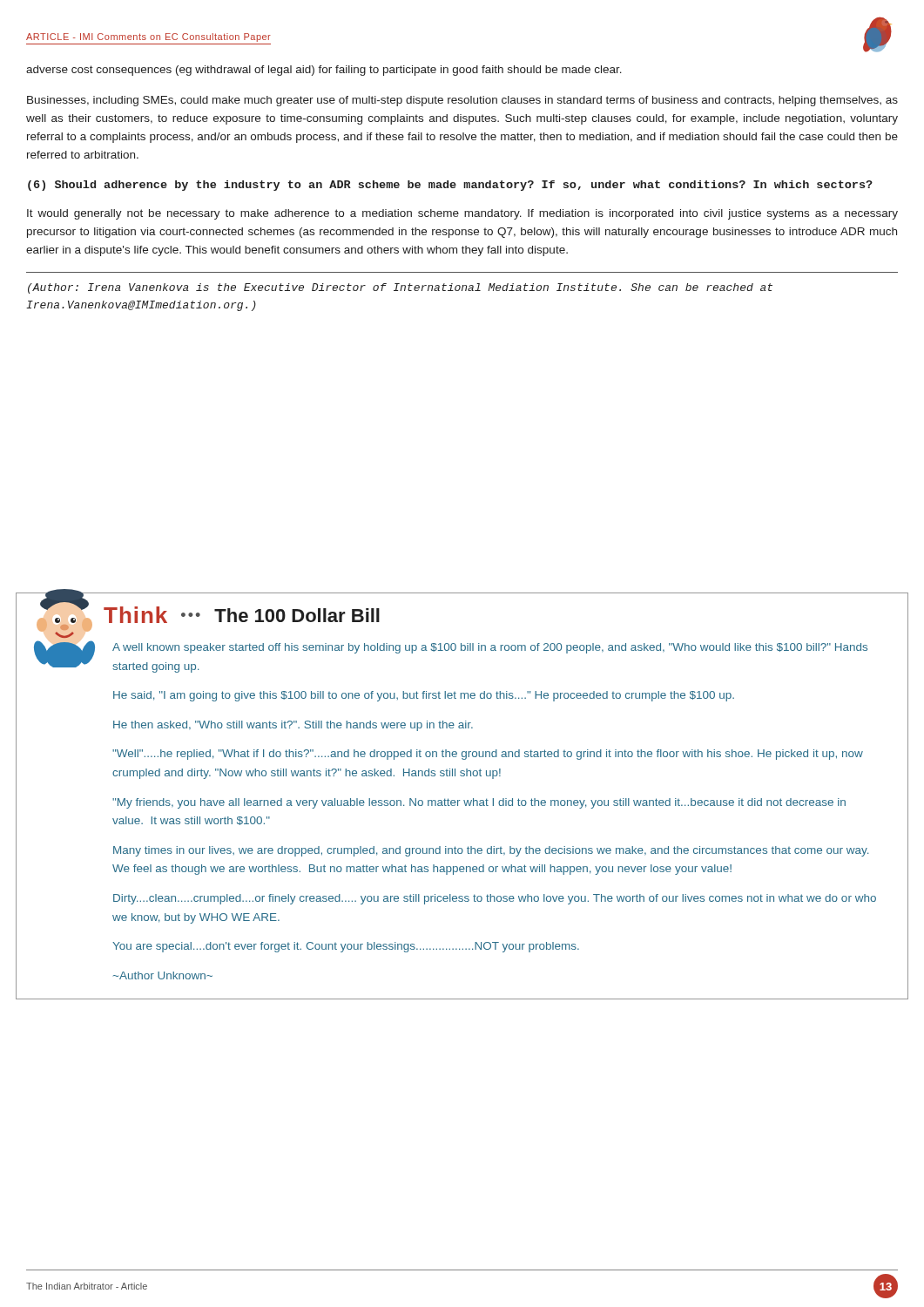Locate the illustration

pyautogui.click(x=64, y=624)
